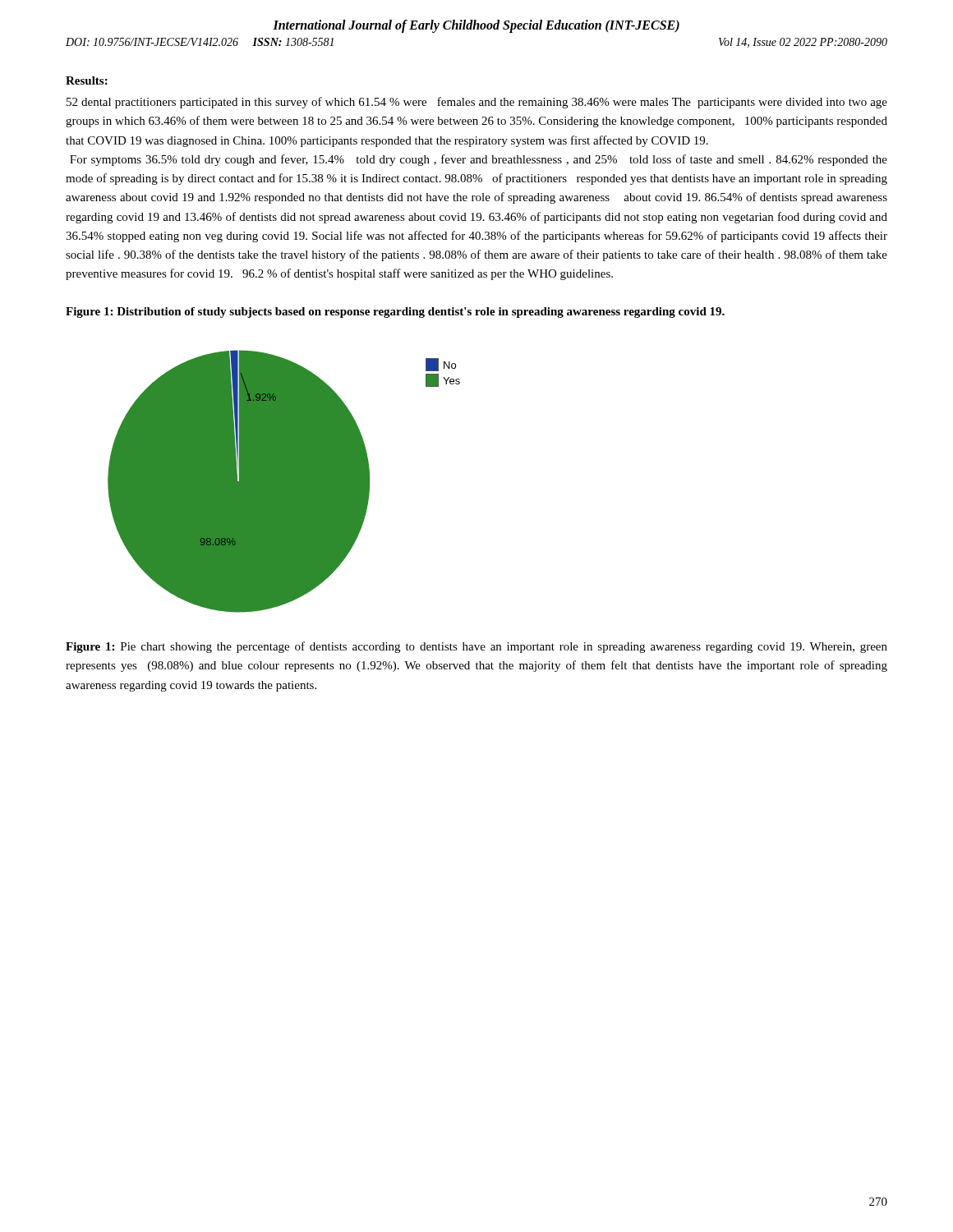Locate the pie chart
This screenshot has height=1232, width=953.
click(476, 477)
